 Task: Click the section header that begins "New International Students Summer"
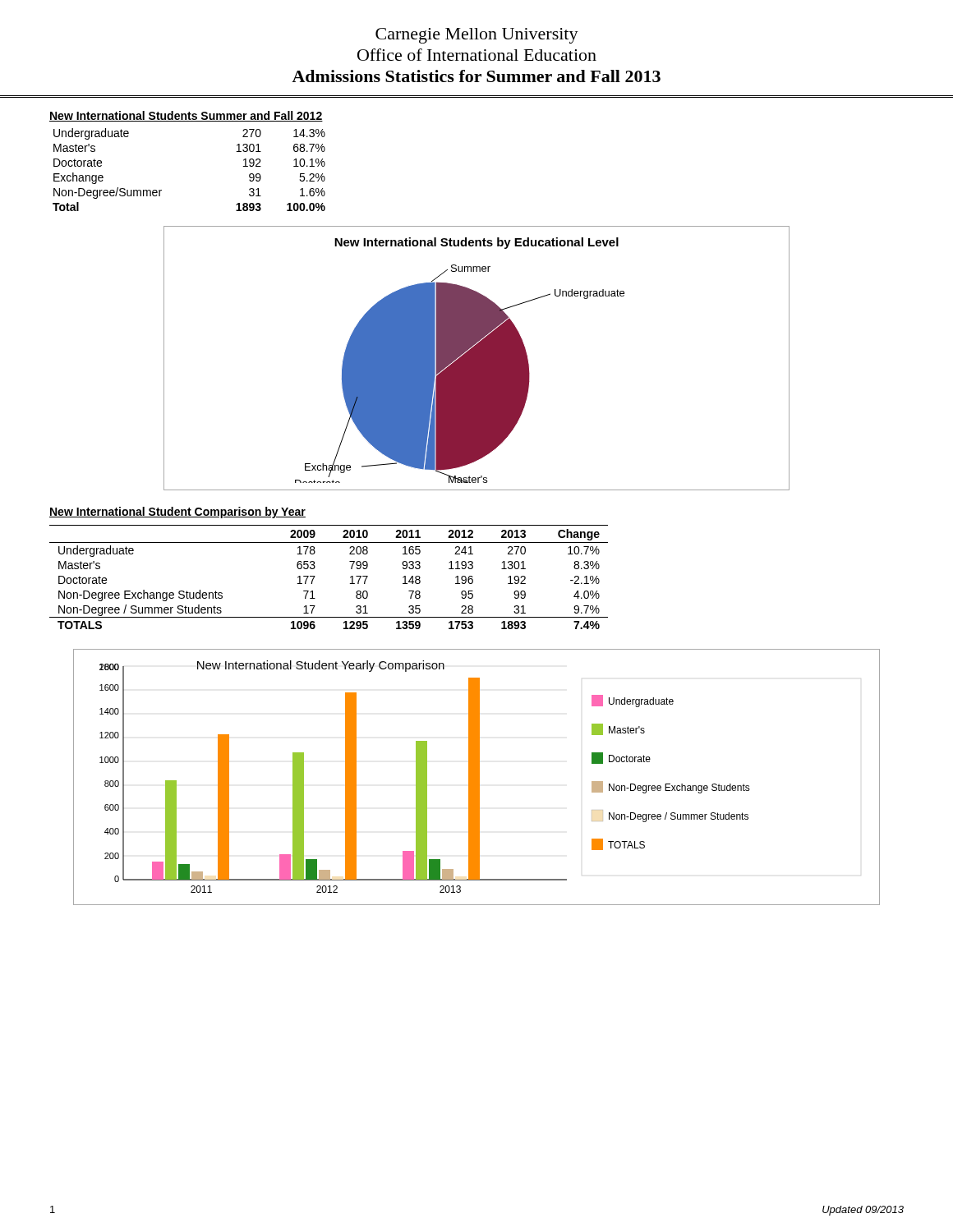click(186, 116)
